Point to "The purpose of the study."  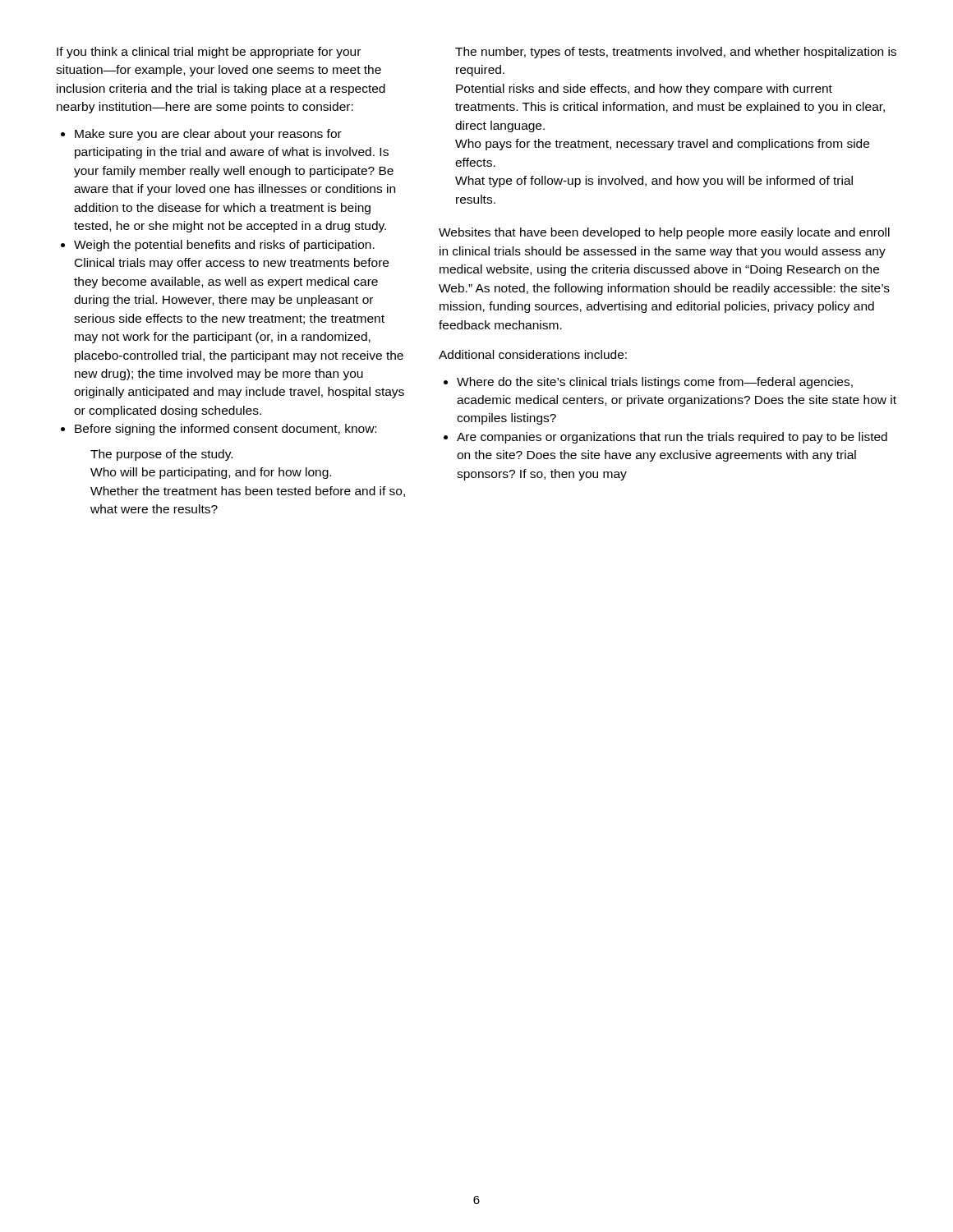[161, 455]
